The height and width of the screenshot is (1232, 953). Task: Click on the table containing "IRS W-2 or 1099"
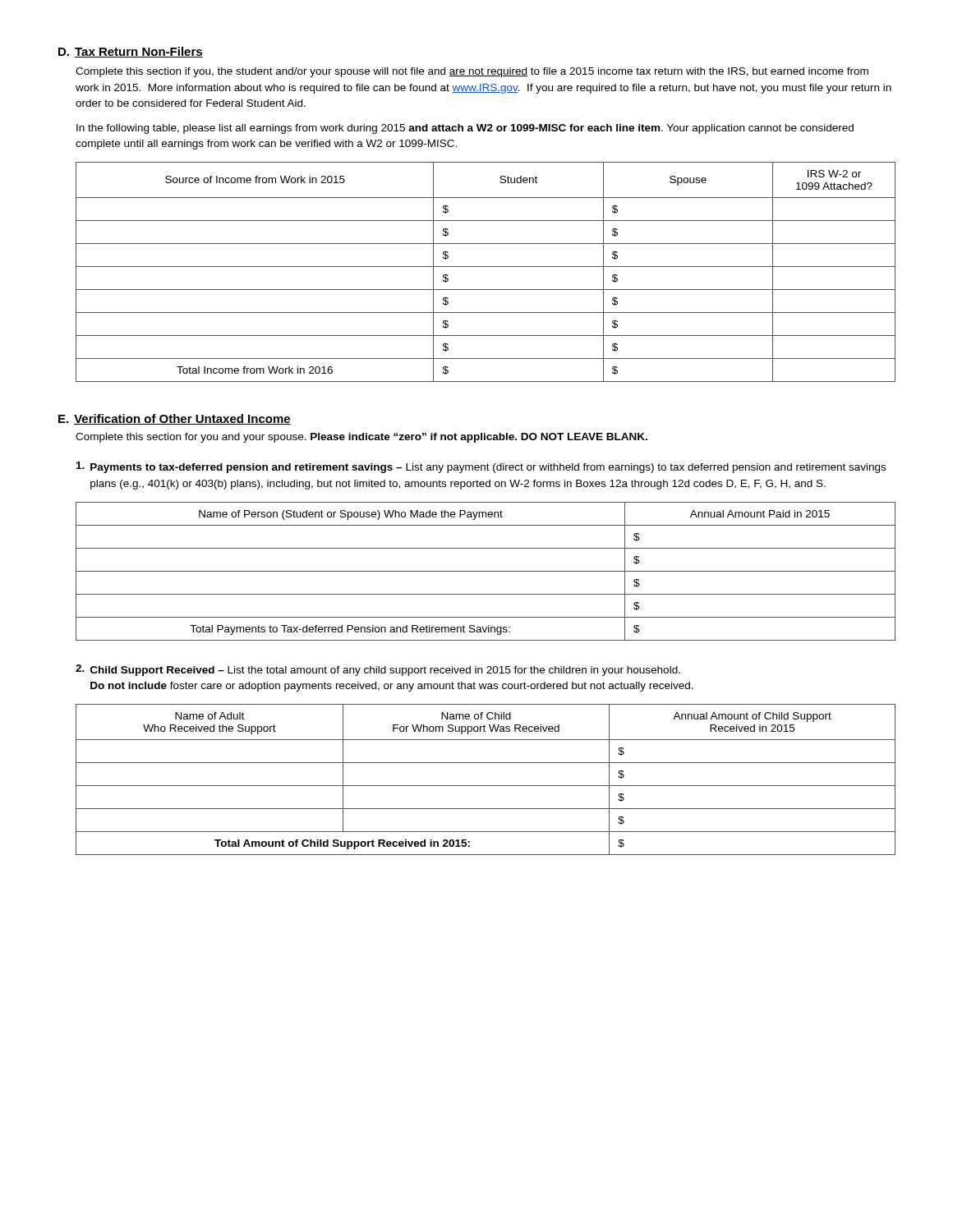[486, 272]
